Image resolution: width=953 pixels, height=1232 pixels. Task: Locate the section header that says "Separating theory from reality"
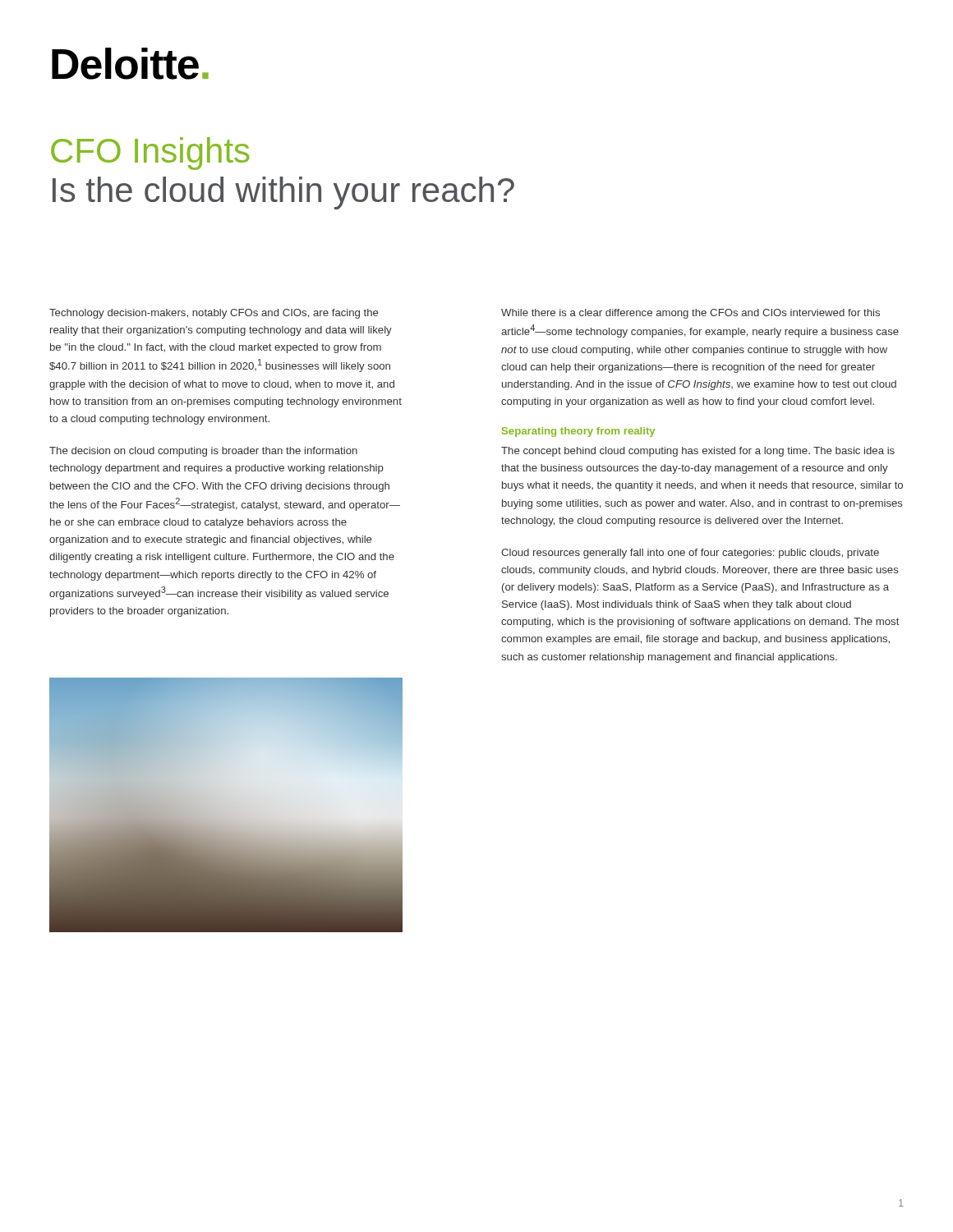point(578,431)
